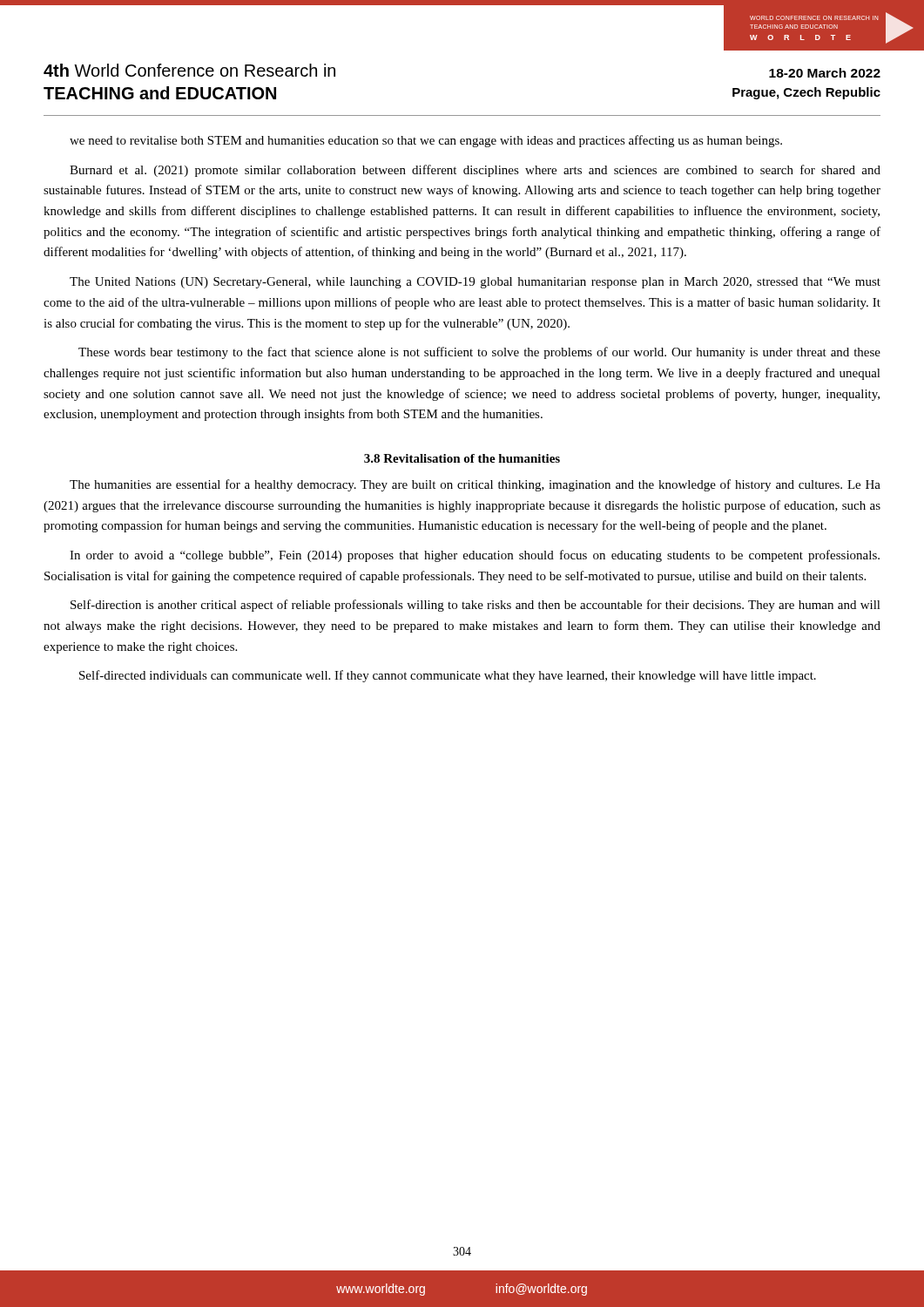The image size is (924, 1307).
Task: Click on the text block that reads "The United Nations"
Action: pos(462,302)
